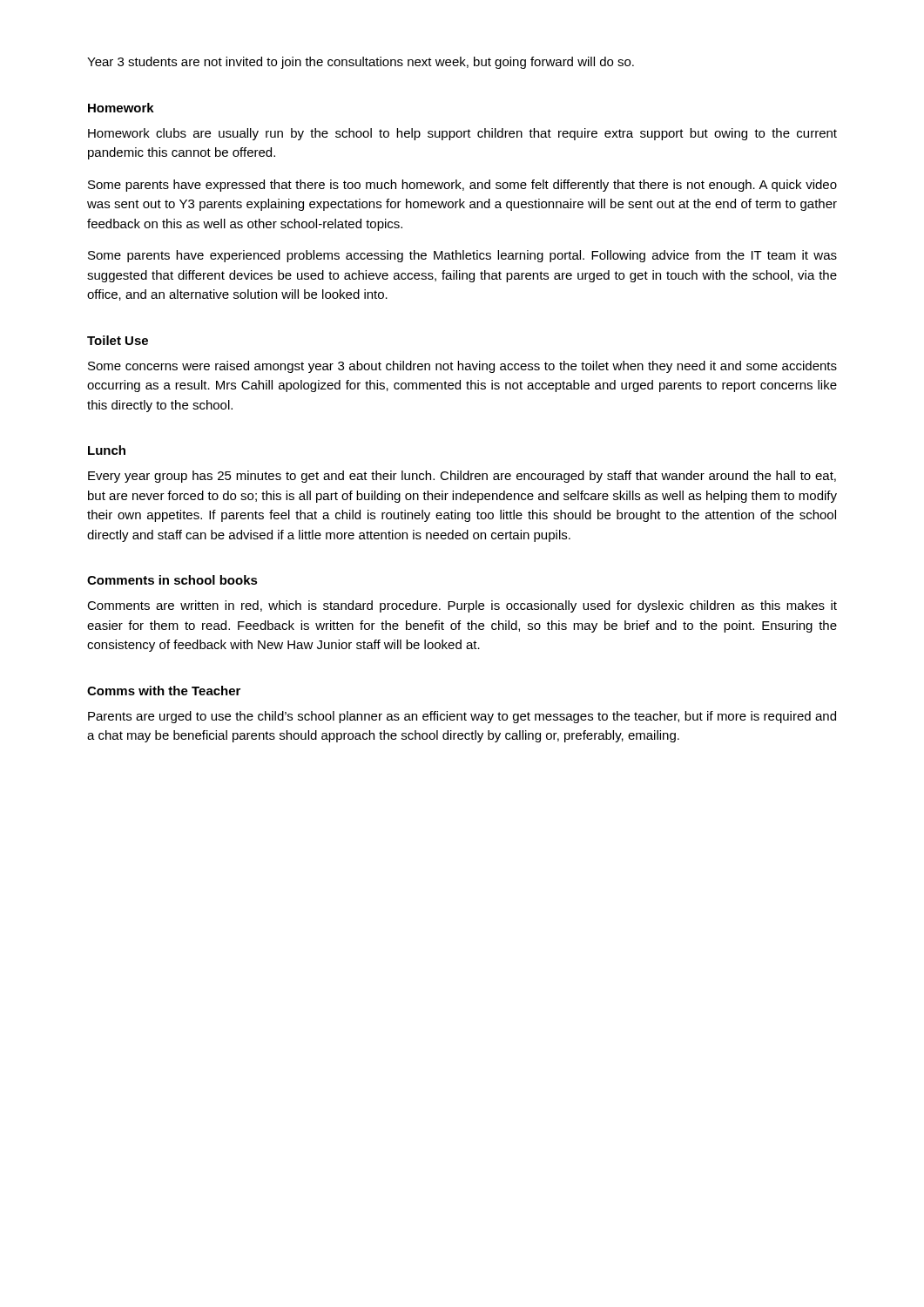Find the text starting "Comments are written"

[462, 625]
